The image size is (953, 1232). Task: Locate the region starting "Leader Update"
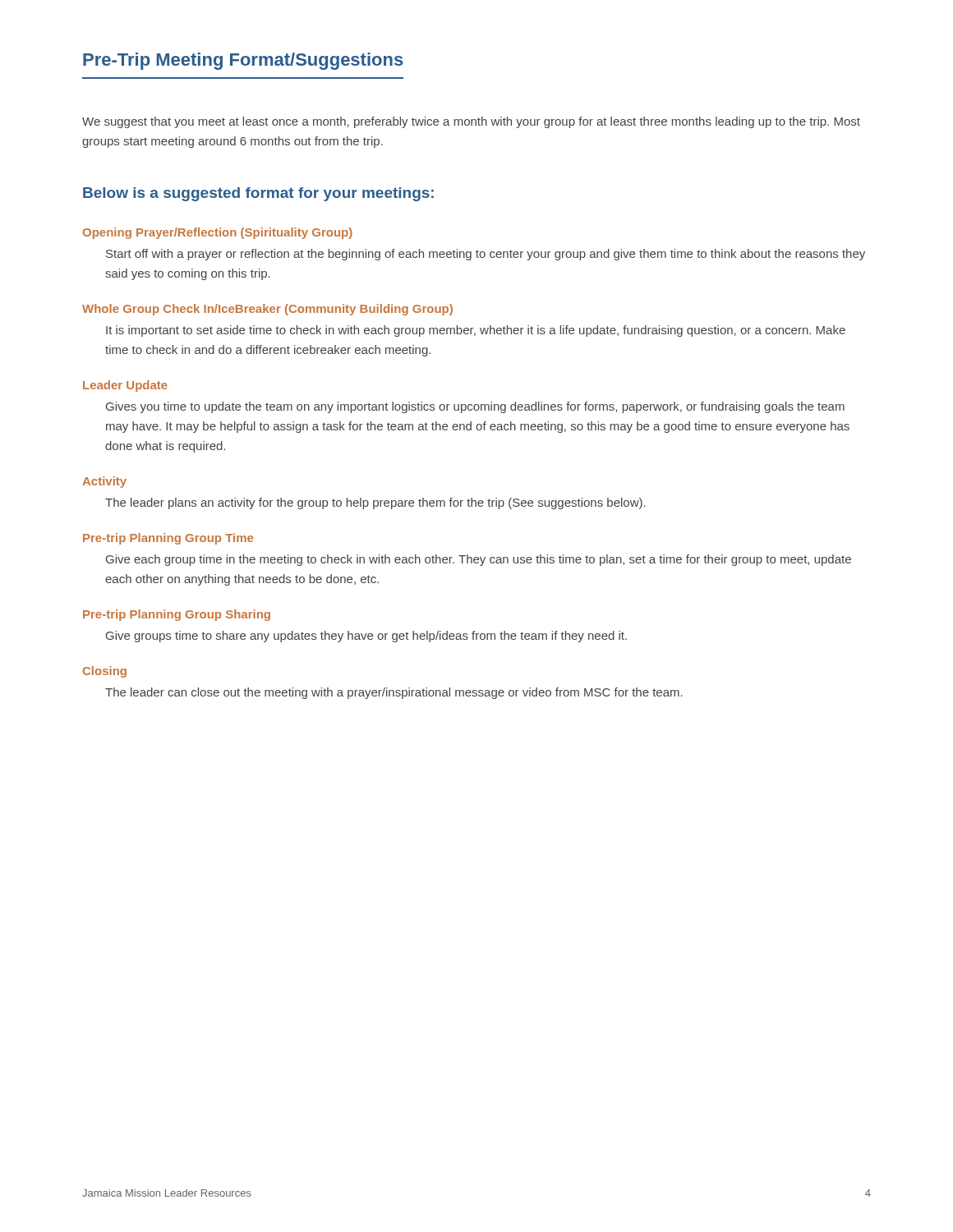pos(125,386)
